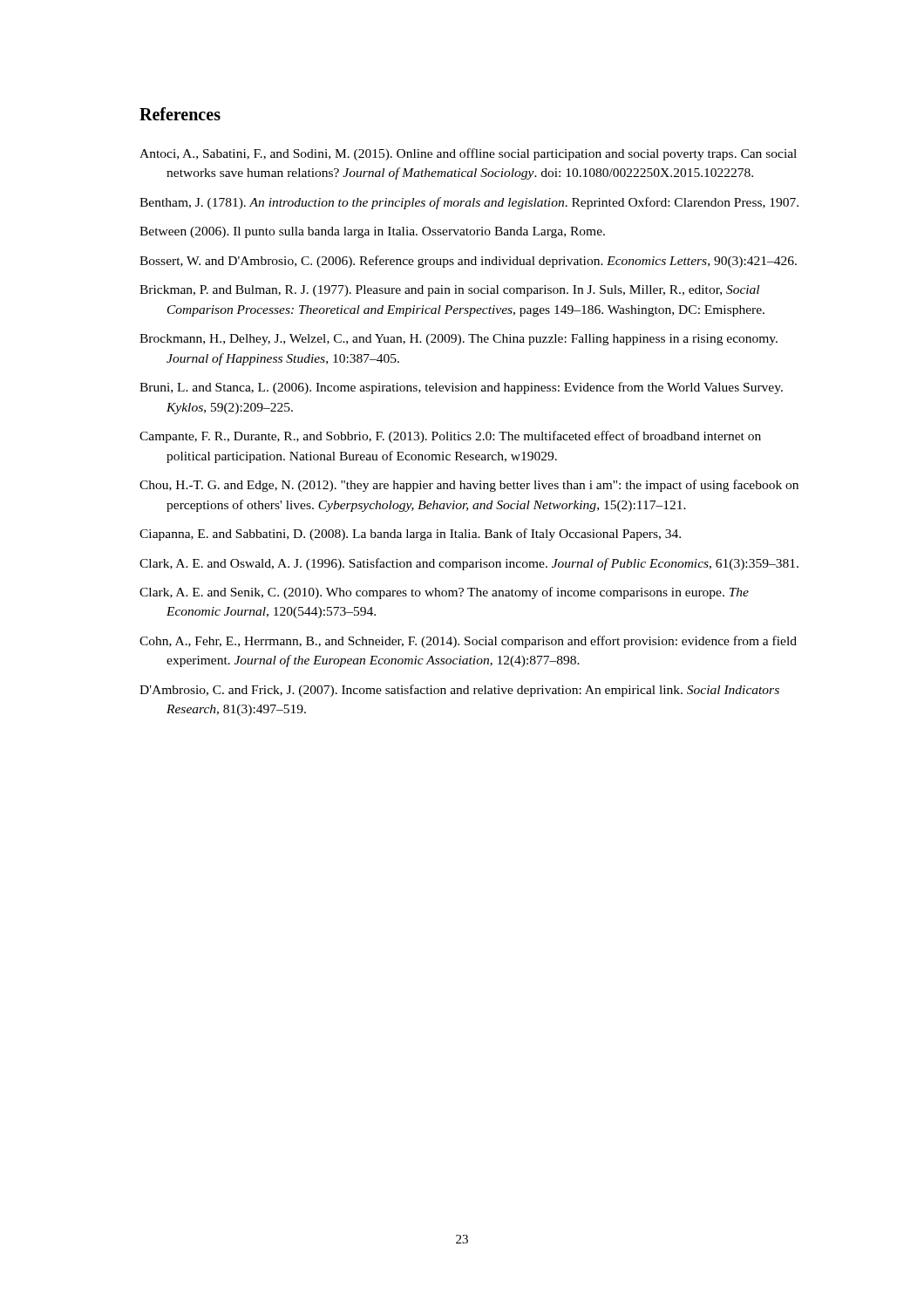Click on the text starting "Cohn, A., Fehr, E.,"
This screenshot has height=1308, width=924.
pyautogui.click(x=468, y=650)
